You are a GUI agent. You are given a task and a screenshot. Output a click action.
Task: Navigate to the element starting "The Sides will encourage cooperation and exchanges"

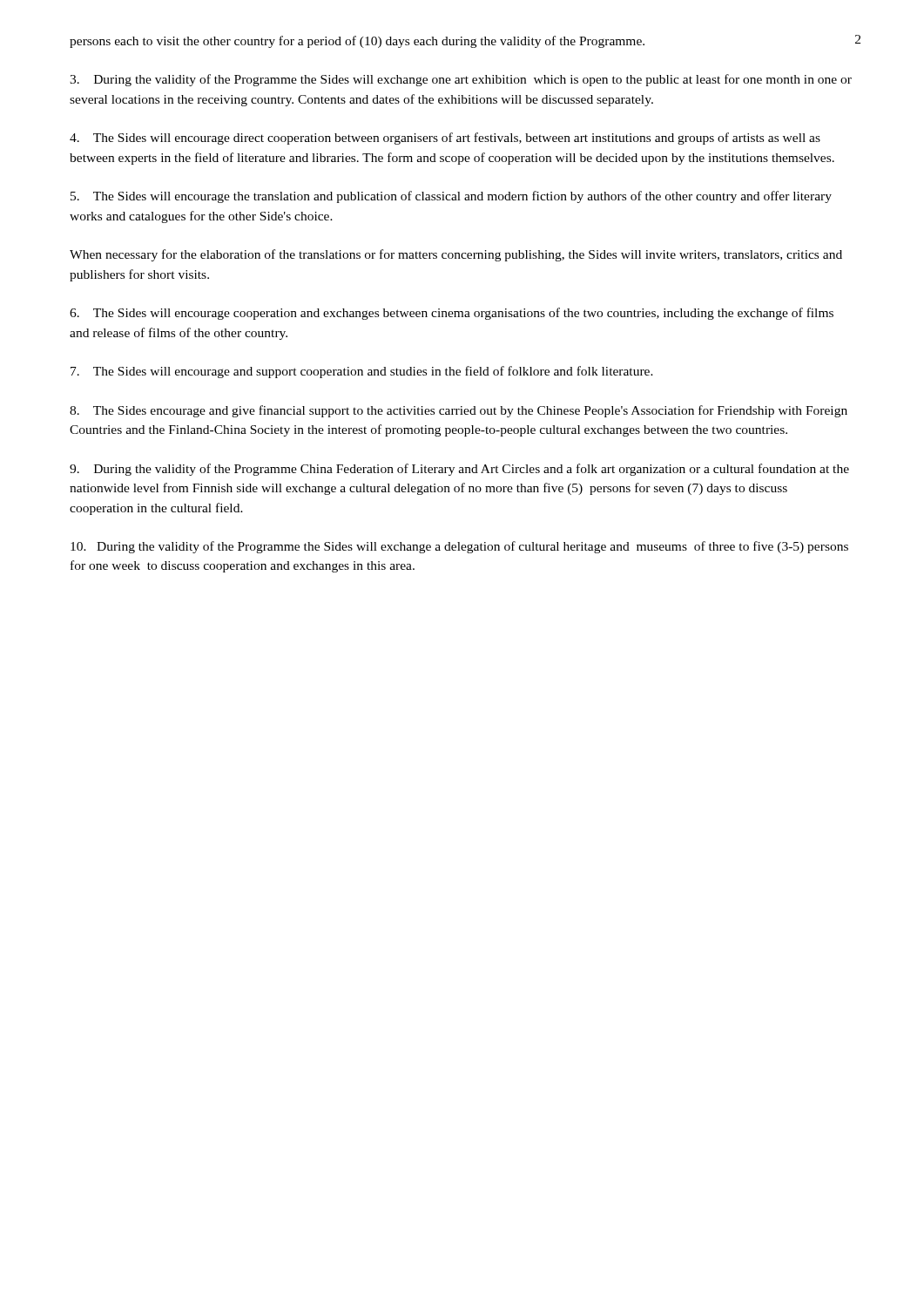pyautogui.click(x=452, y=322)
